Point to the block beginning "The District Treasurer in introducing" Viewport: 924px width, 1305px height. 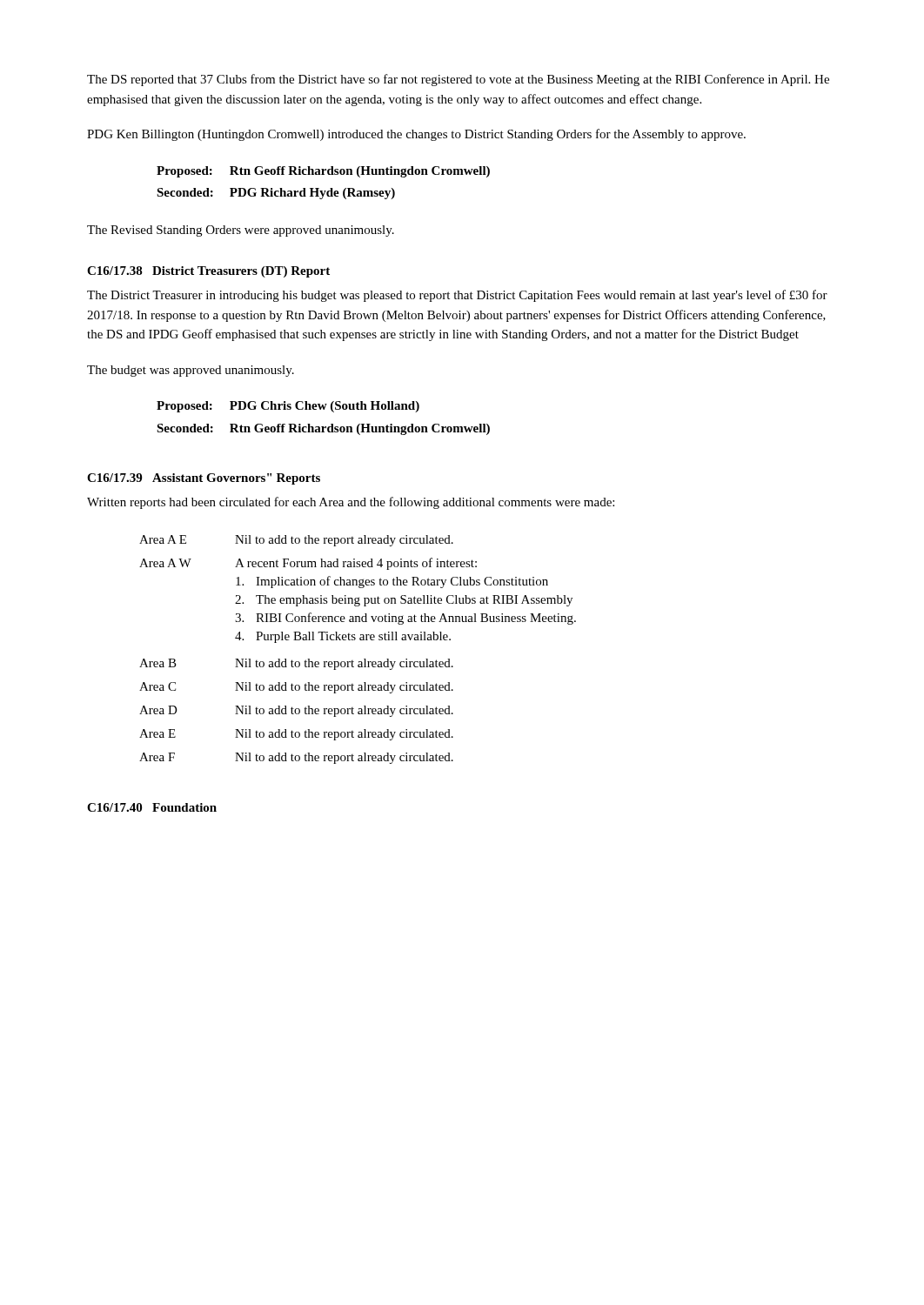[x=457, y=315]
